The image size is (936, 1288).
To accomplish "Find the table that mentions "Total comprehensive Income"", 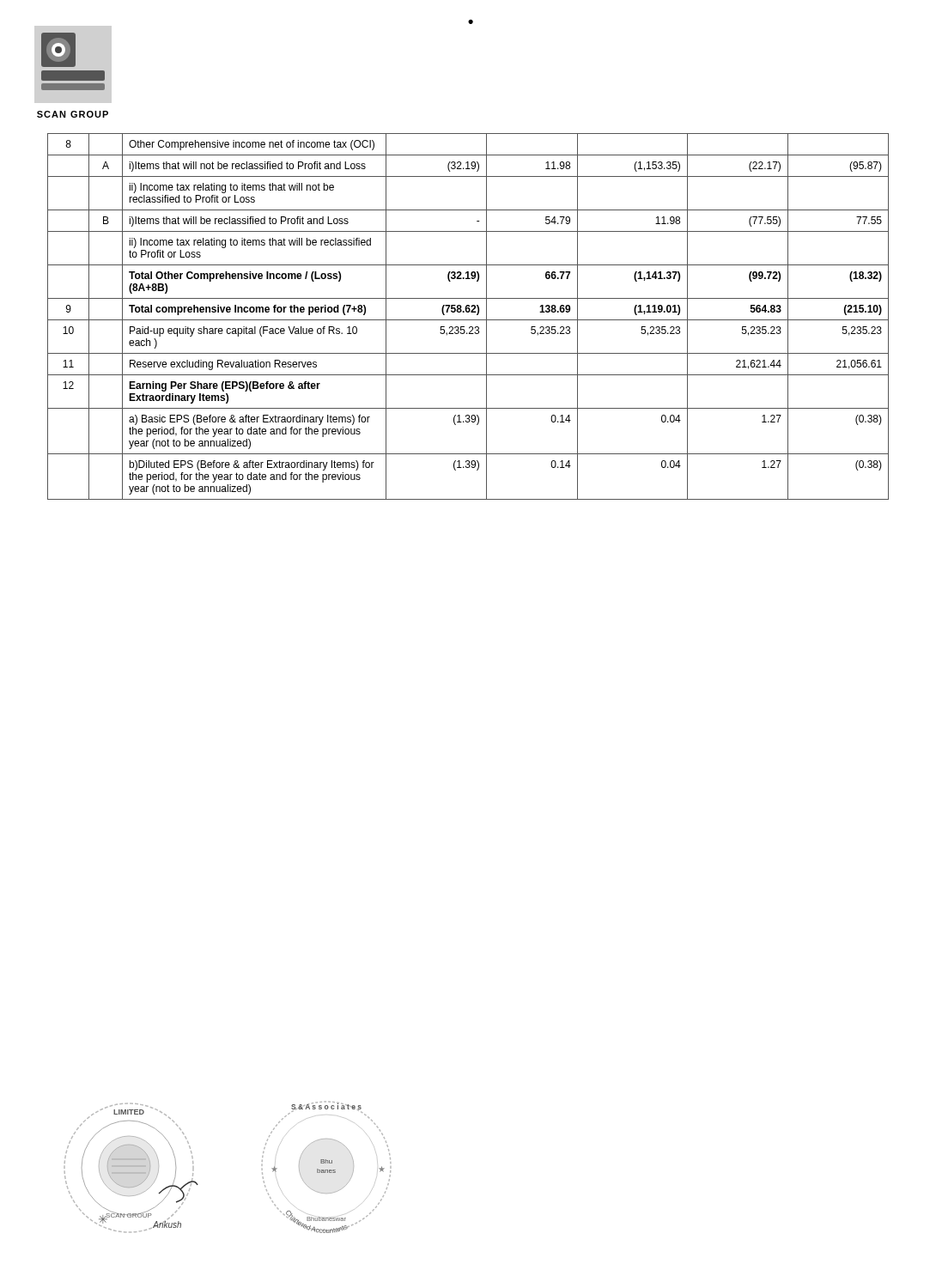I will point(468,316).
